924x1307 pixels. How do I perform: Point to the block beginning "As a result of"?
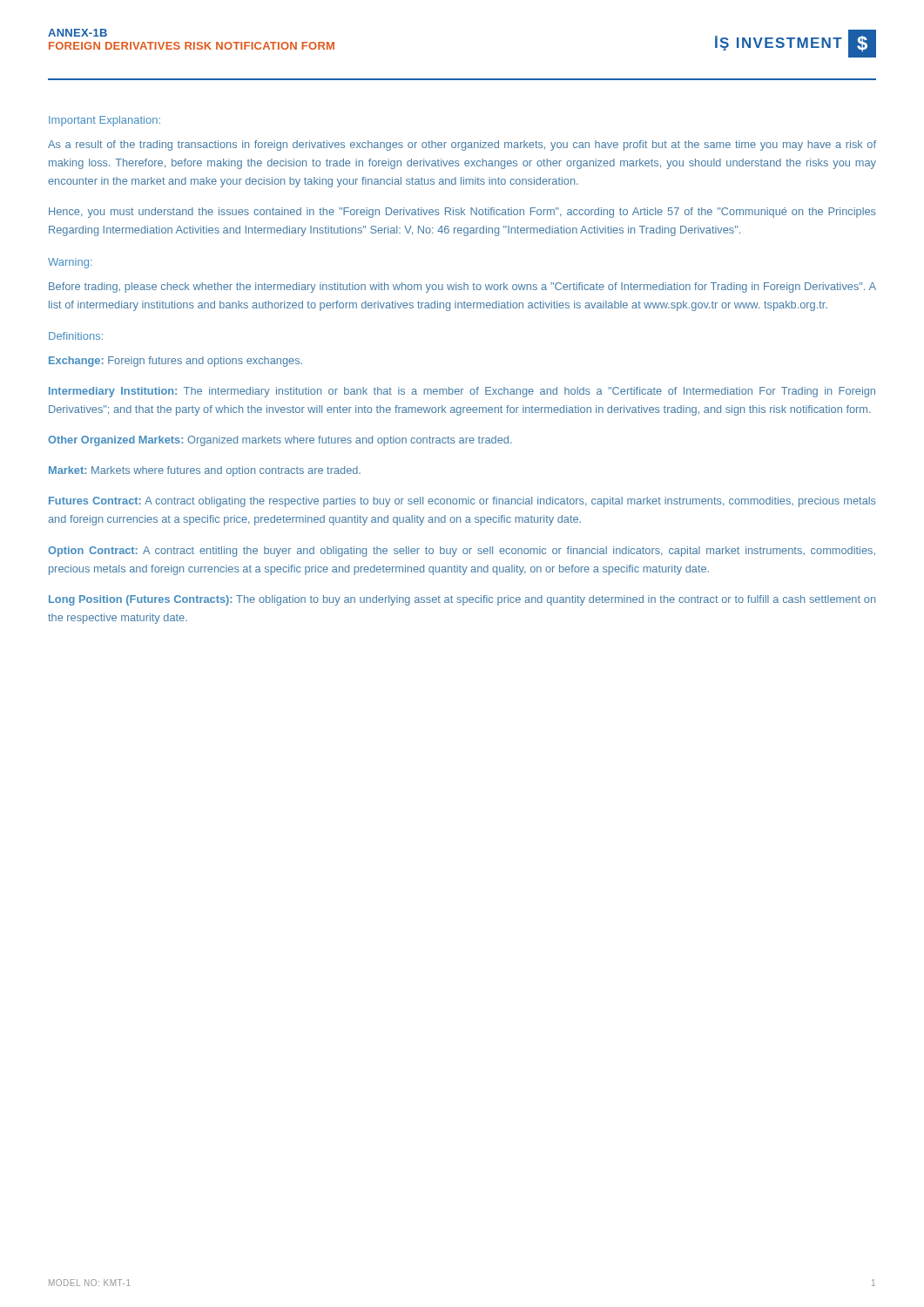[x=462, y=163]
